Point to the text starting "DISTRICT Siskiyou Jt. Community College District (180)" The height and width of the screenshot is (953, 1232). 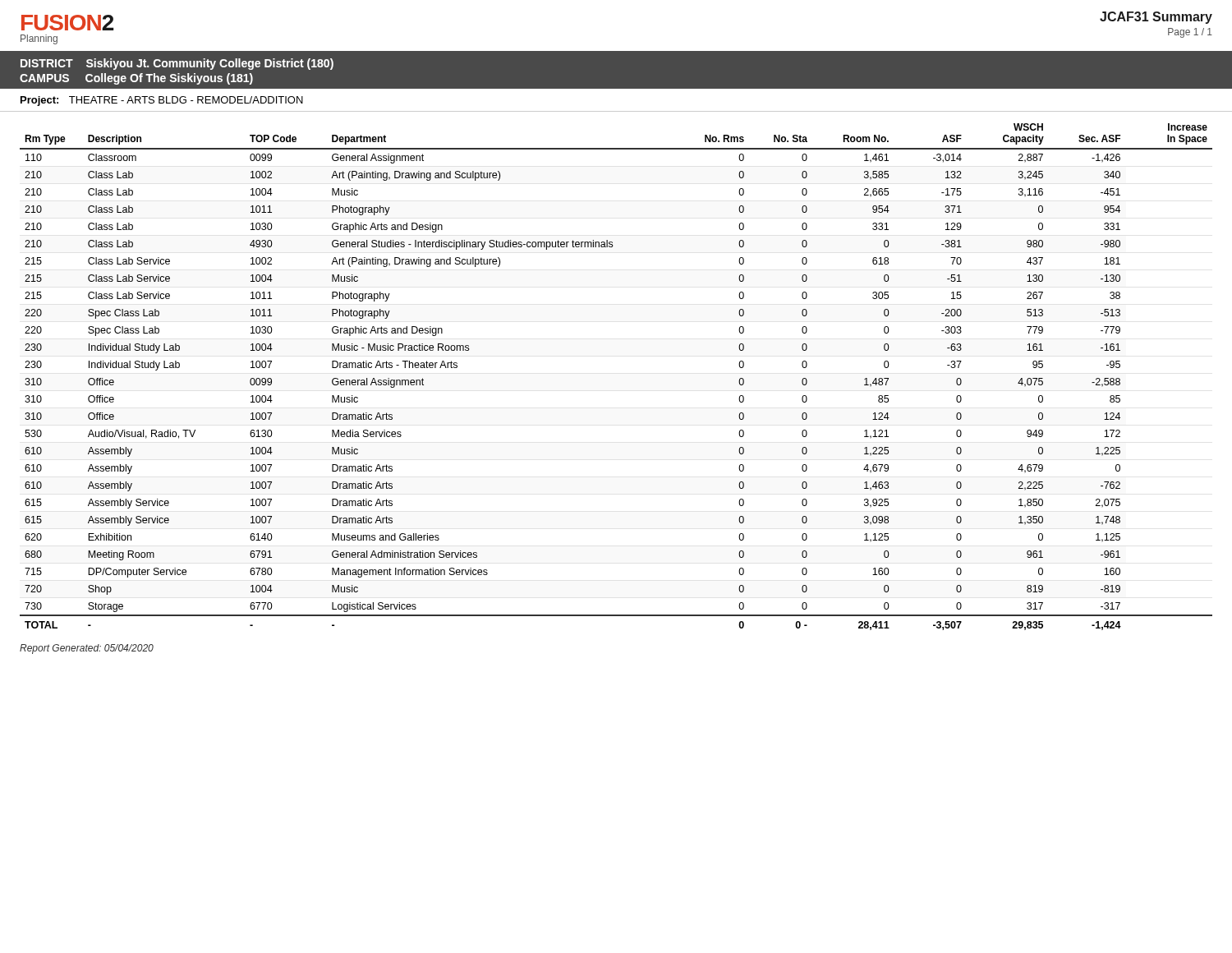pos(177,64)
